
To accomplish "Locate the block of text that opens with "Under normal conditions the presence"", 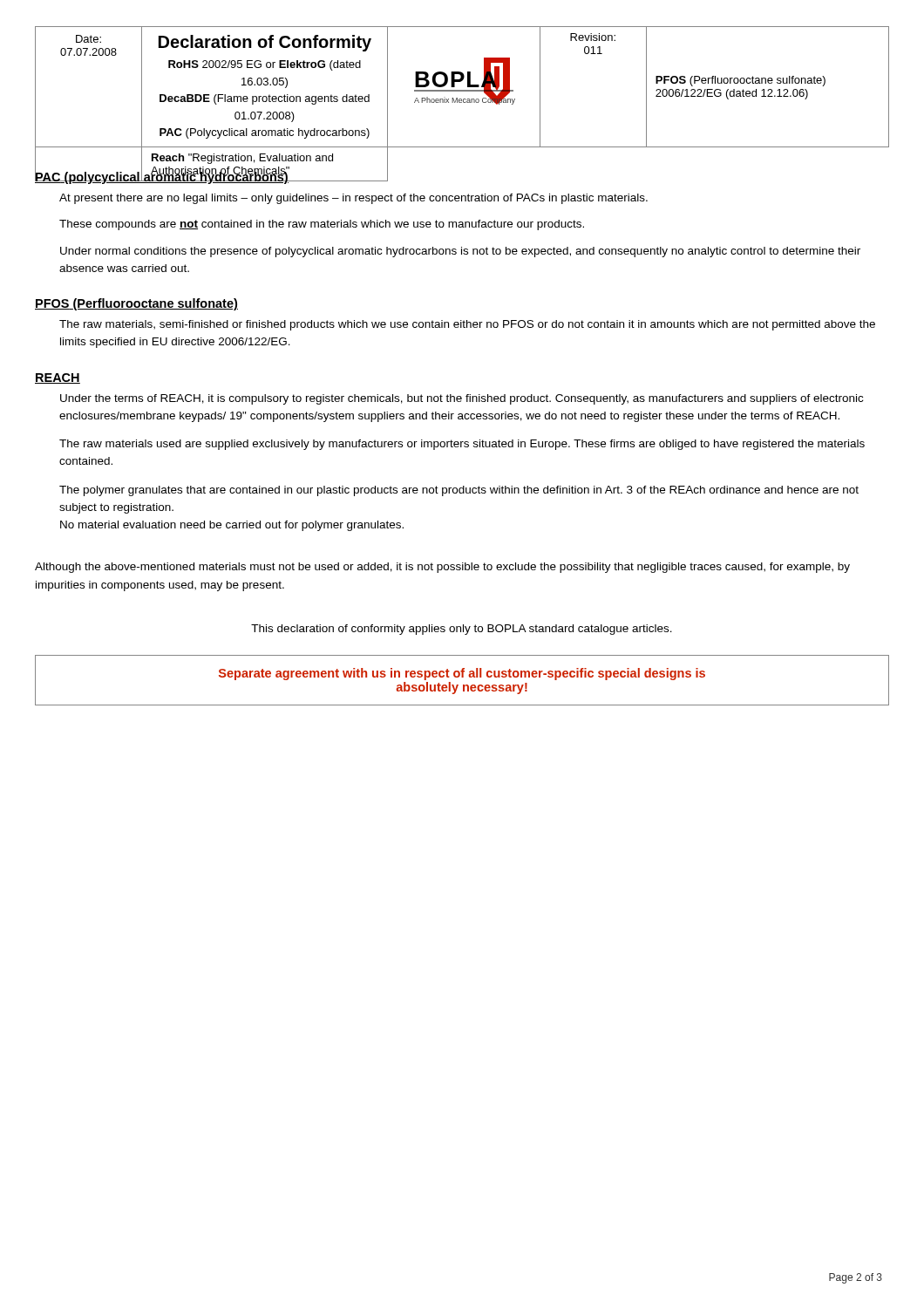I will coord(460,259).
